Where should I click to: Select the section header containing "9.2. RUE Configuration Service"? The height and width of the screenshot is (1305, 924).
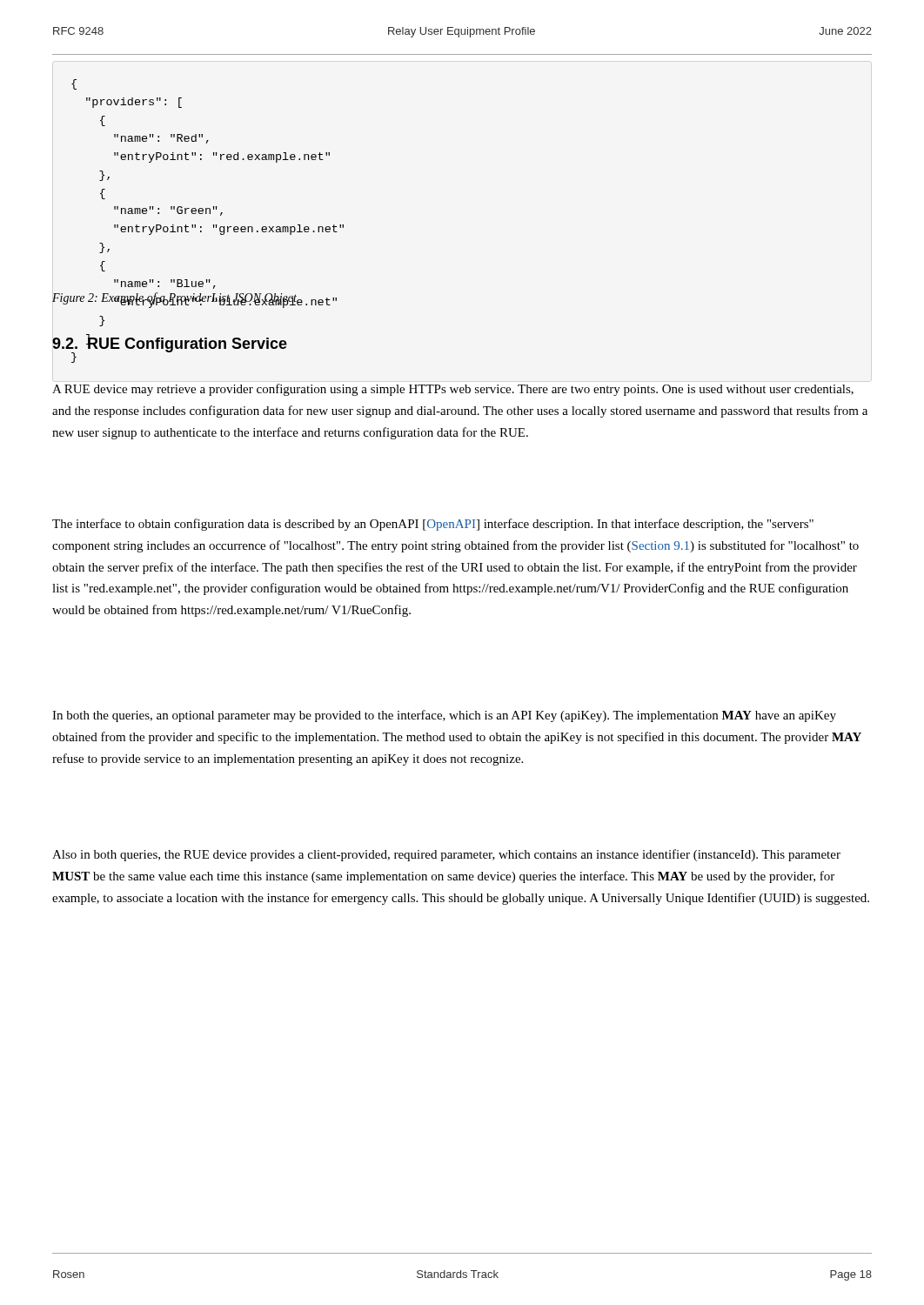[170, 344]
